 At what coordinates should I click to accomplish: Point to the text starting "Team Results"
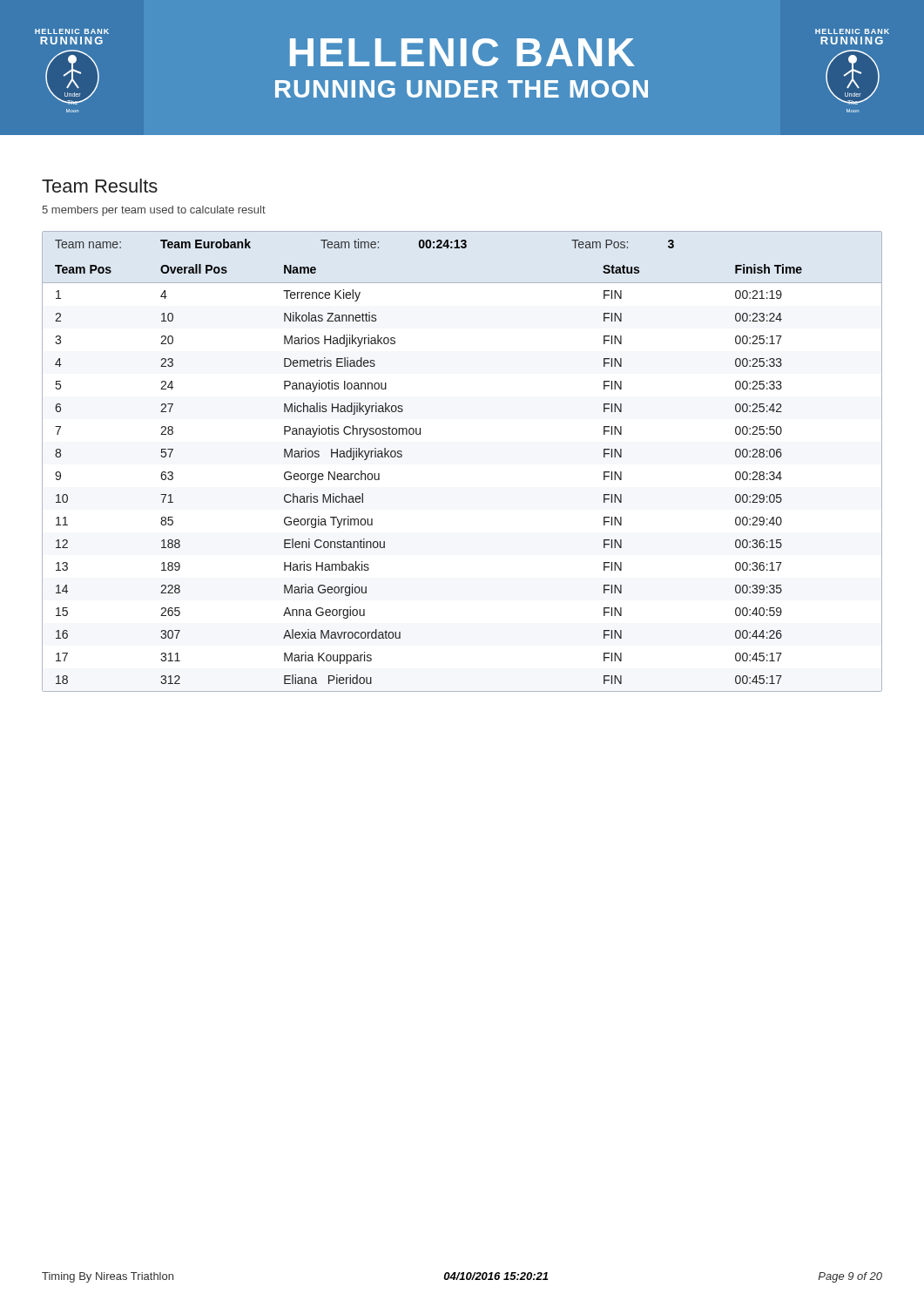pos(100,186)
